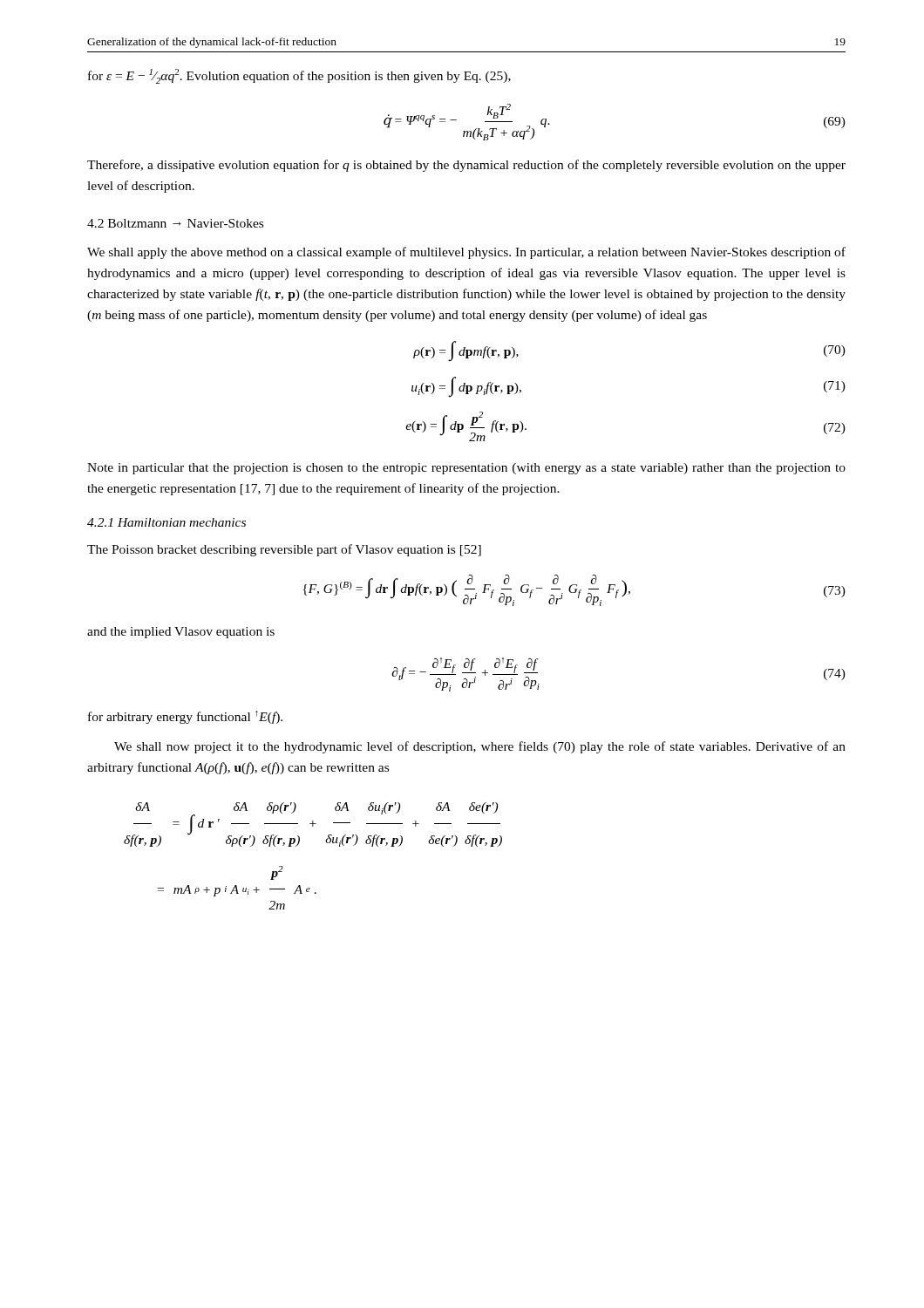
Task: Select the formula that says "ui(r) = ∫ dp pif(r, p), (71)"
Action: (466, 385)
